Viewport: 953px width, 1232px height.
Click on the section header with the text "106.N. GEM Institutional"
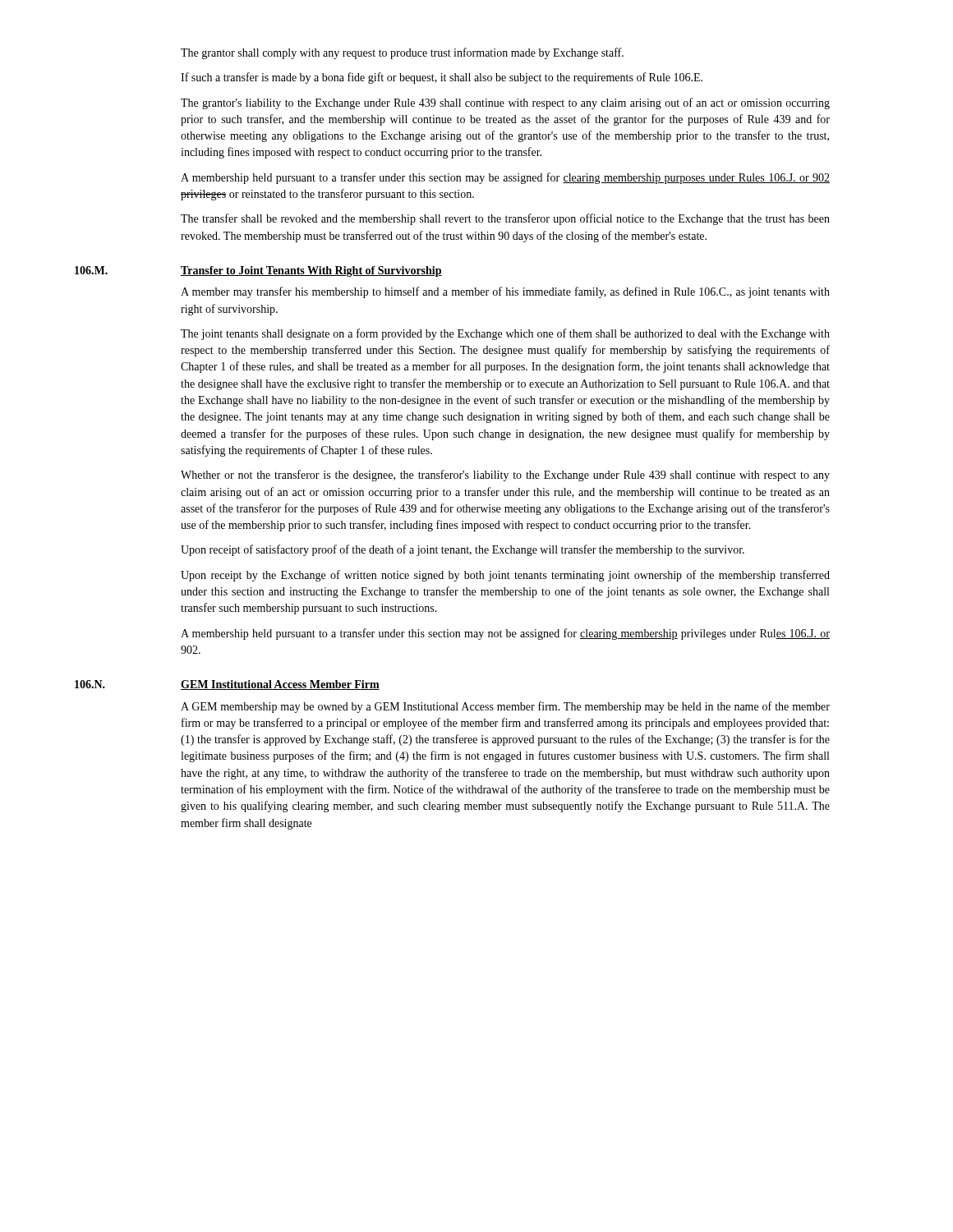pyautogui.click(x=227, y=685)
